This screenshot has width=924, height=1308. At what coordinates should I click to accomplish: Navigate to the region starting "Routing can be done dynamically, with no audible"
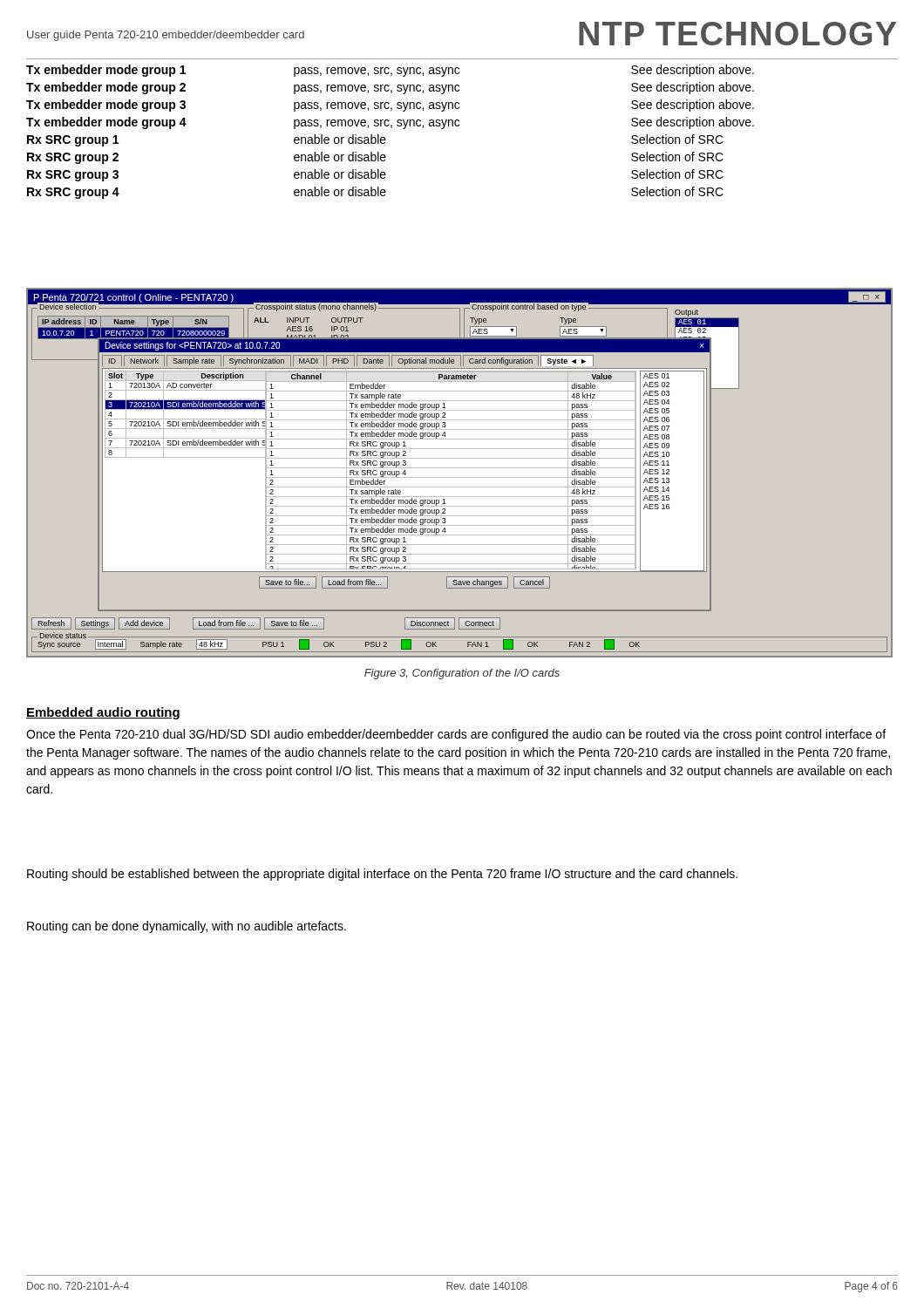[186, 926]
